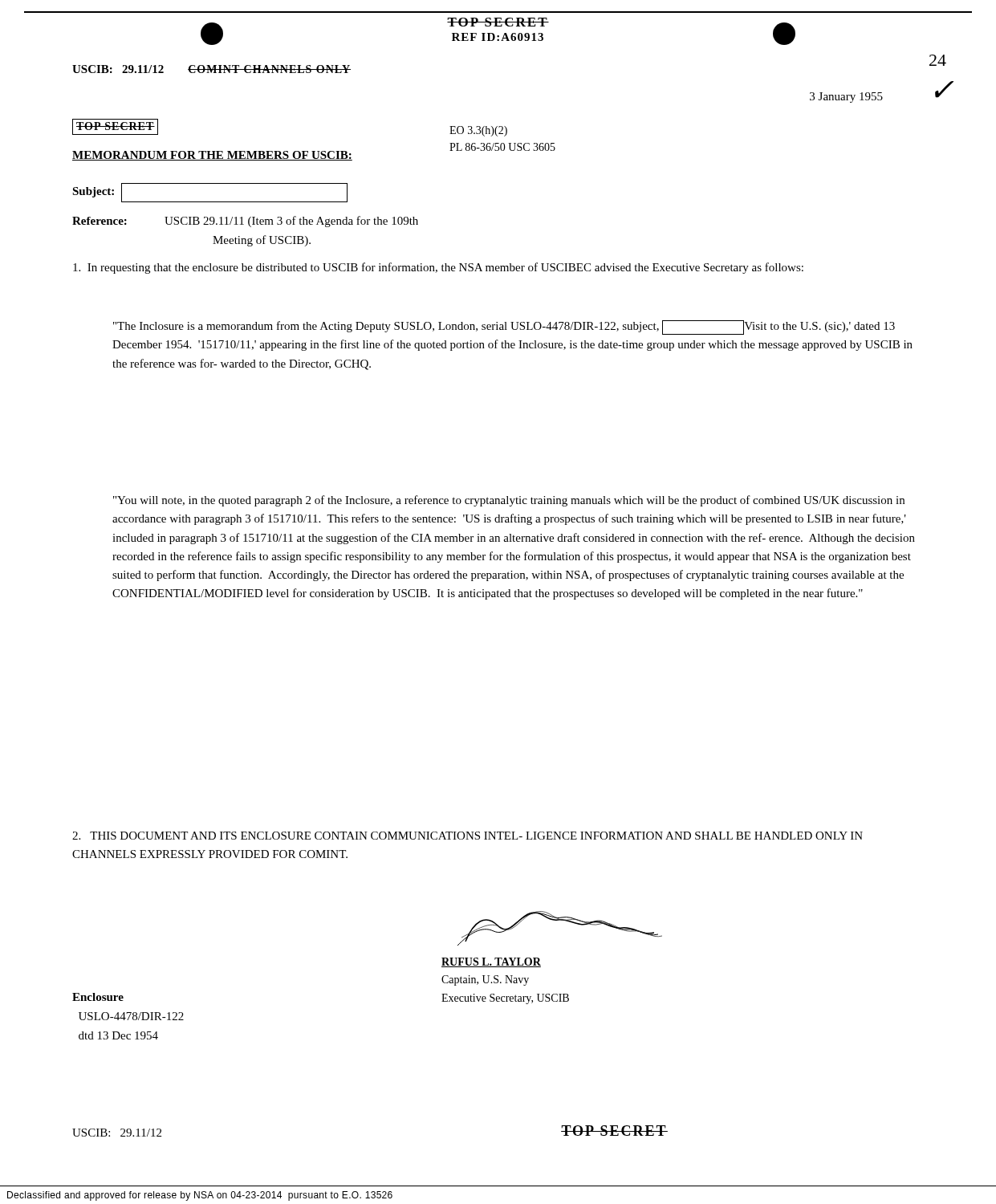Click on the text containing "3 January 1955"
The height and width of the screenshot is (1204, 996).
pos(846,96)
